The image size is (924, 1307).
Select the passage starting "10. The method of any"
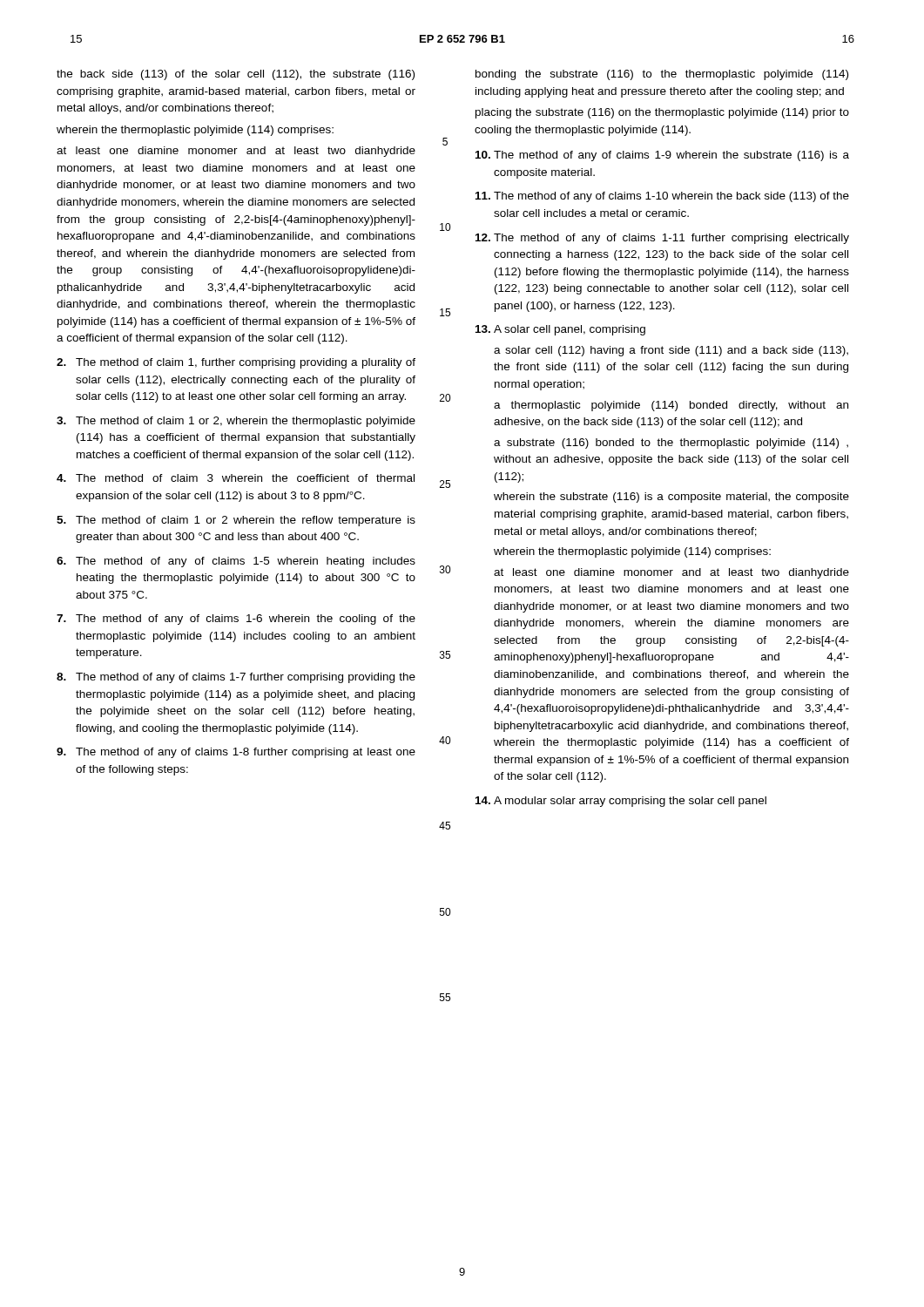[662, 164]
